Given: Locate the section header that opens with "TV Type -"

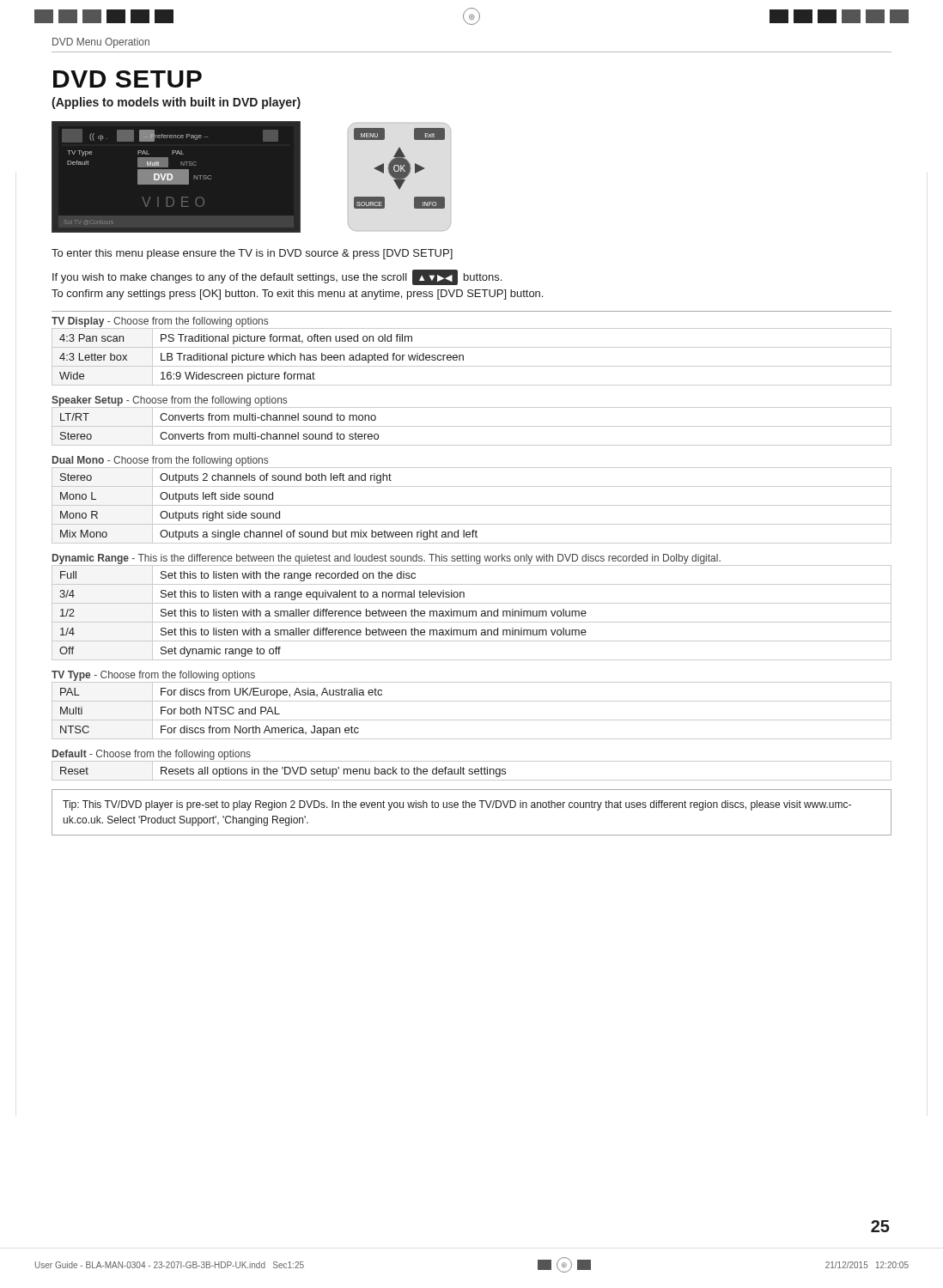Looking at the screenshot, I should [153, 675].
